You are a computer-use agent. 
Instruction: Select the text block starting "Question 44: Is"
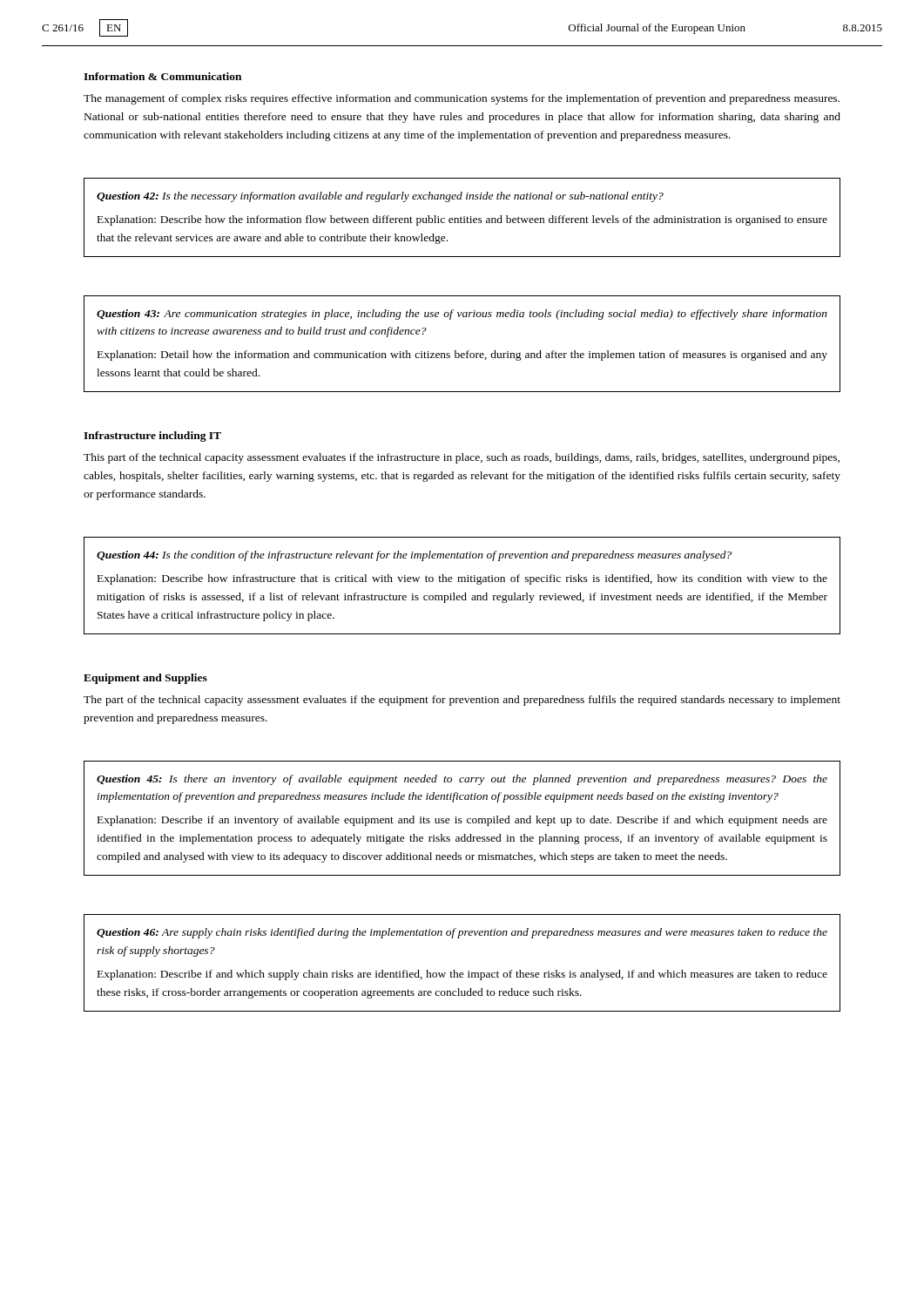[462, 585]
